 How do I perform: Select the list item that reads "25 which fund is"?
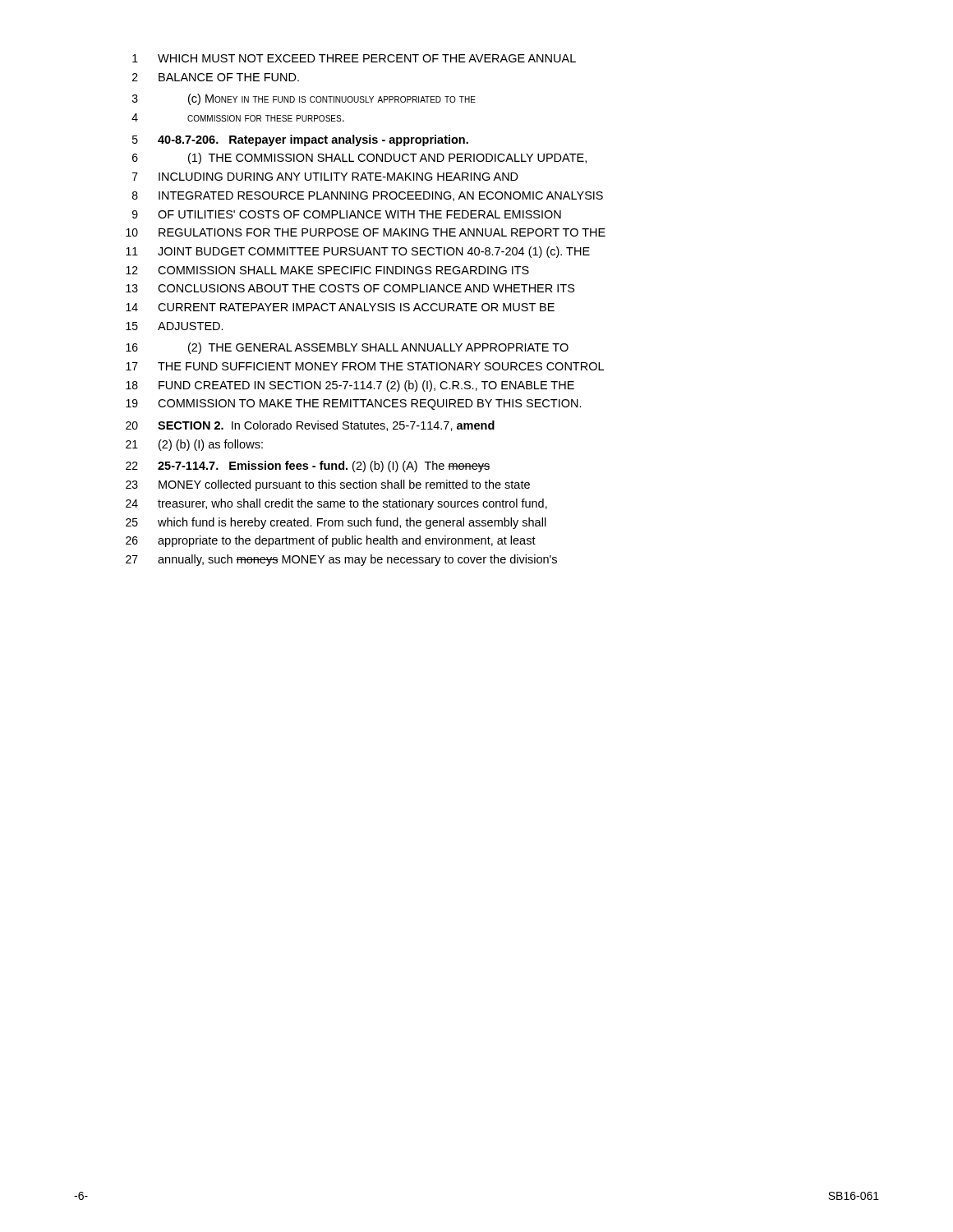(x=476, y=522)
